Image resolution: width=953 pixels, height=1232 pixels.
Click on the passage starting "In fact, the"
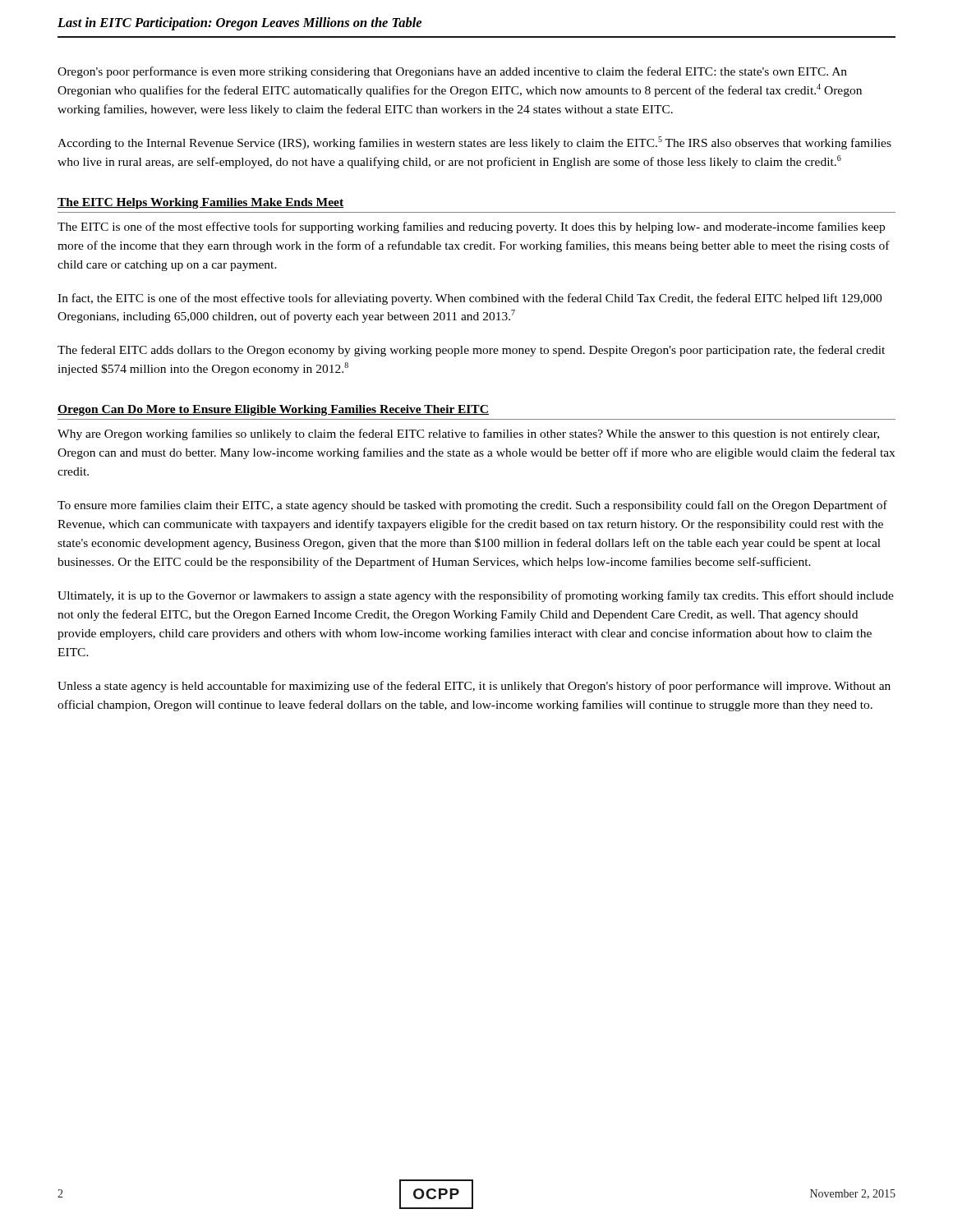pyautogui.click(x=470, y=307)
